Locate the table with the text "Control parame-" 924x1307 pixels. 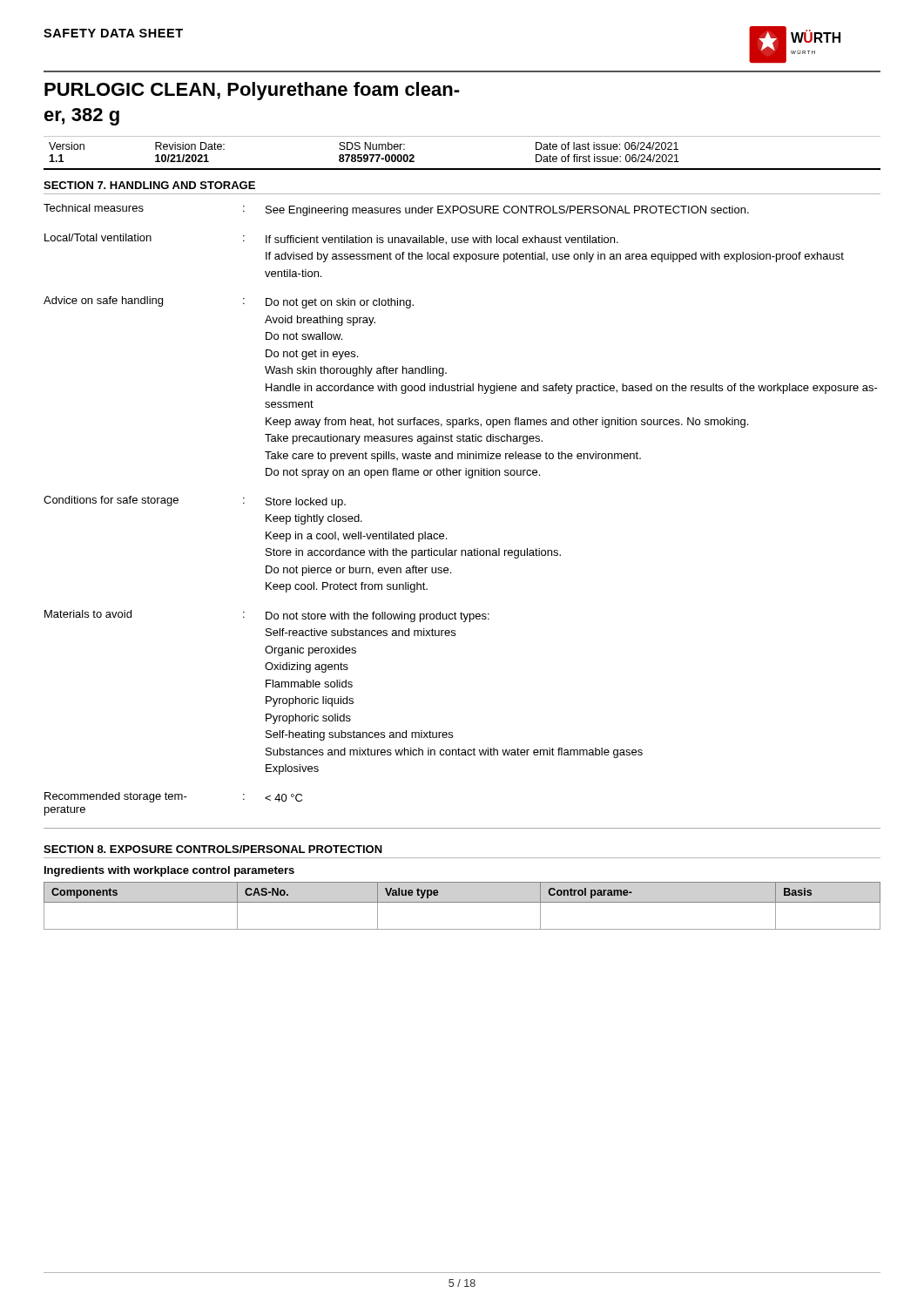pyautogui.click(x=462, y=905)
